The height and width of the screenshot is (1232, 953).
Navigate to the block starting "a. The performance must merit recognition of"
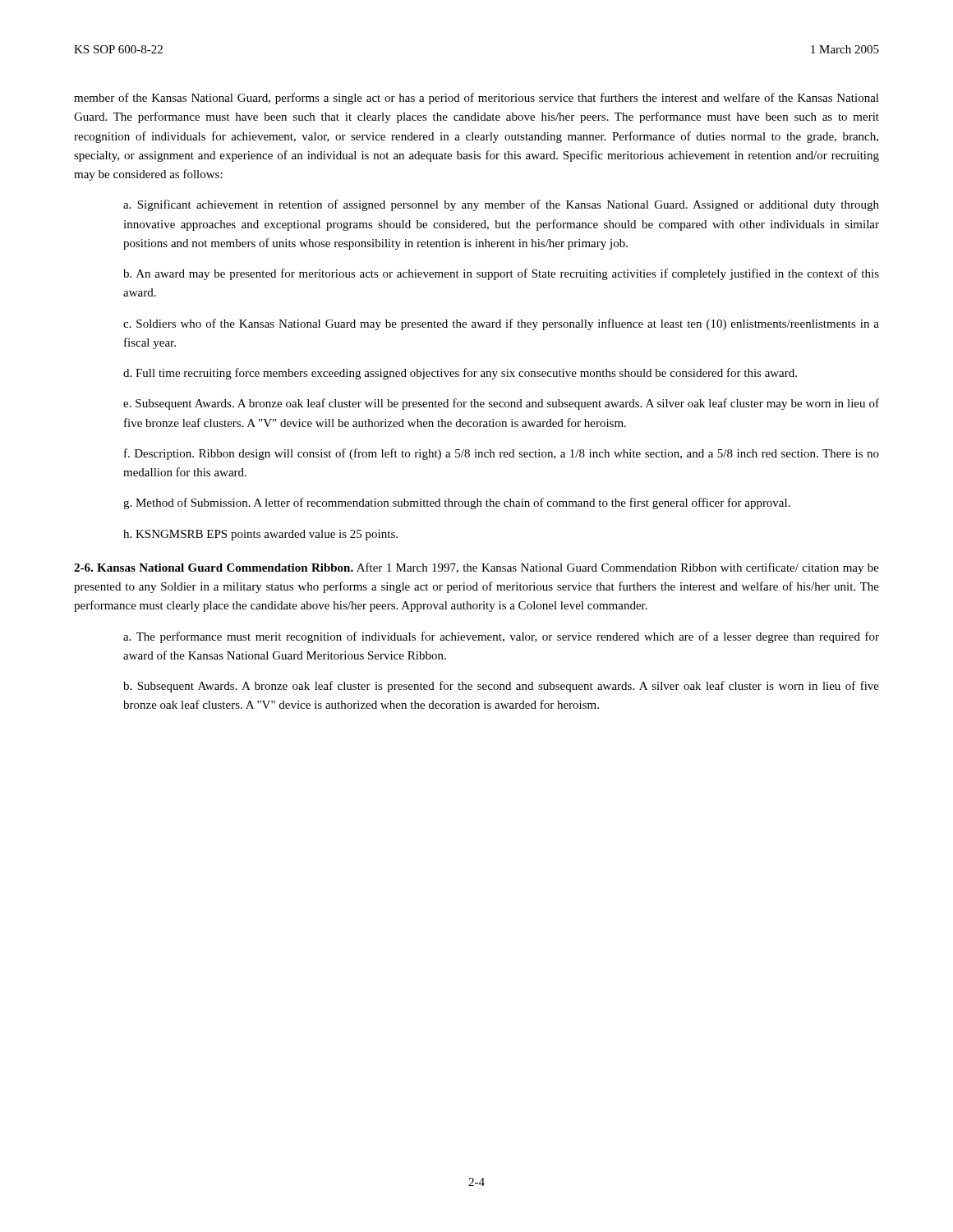click(501, 646)
